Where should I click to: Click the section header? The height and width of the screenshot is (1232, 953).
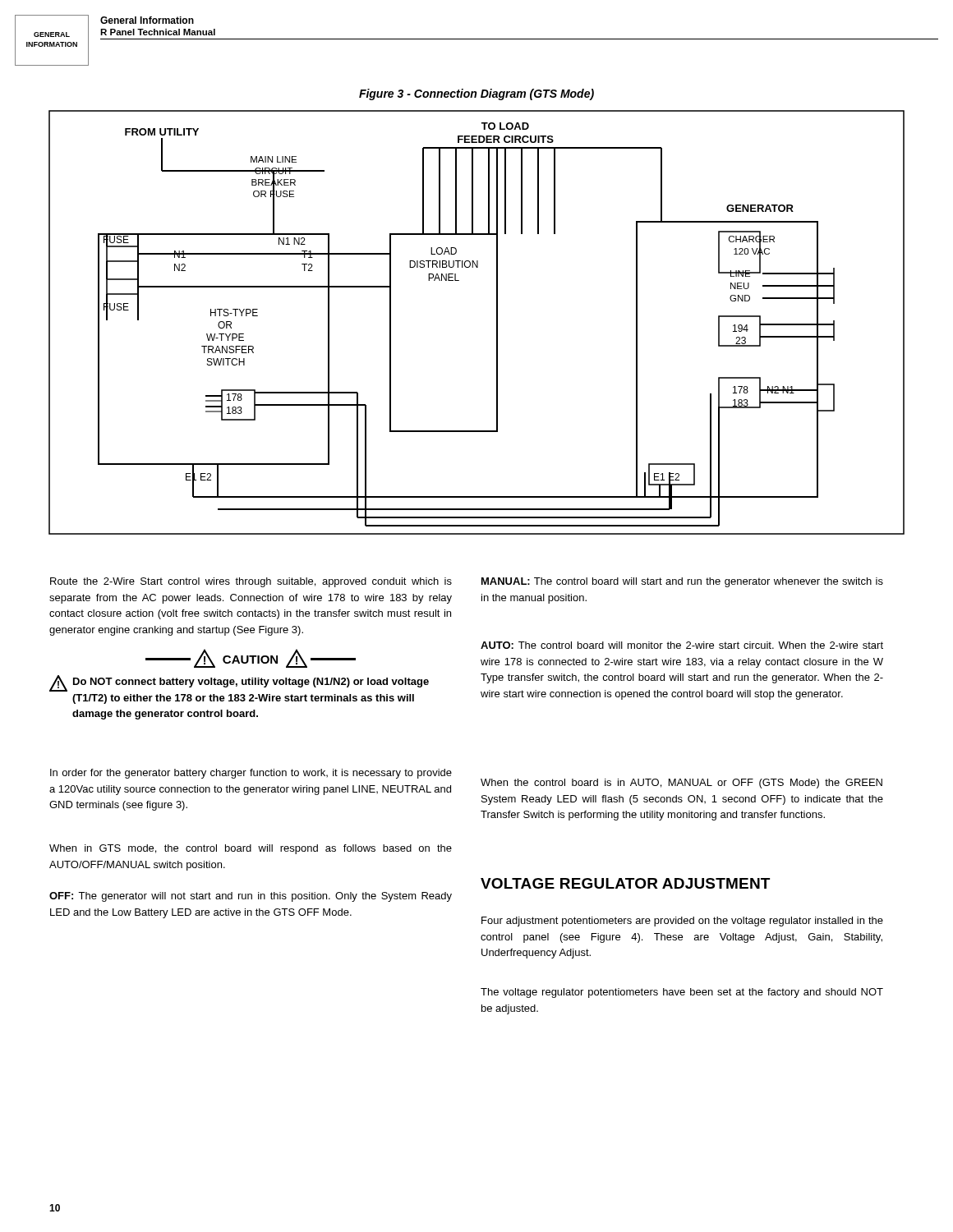coord(625,883)
